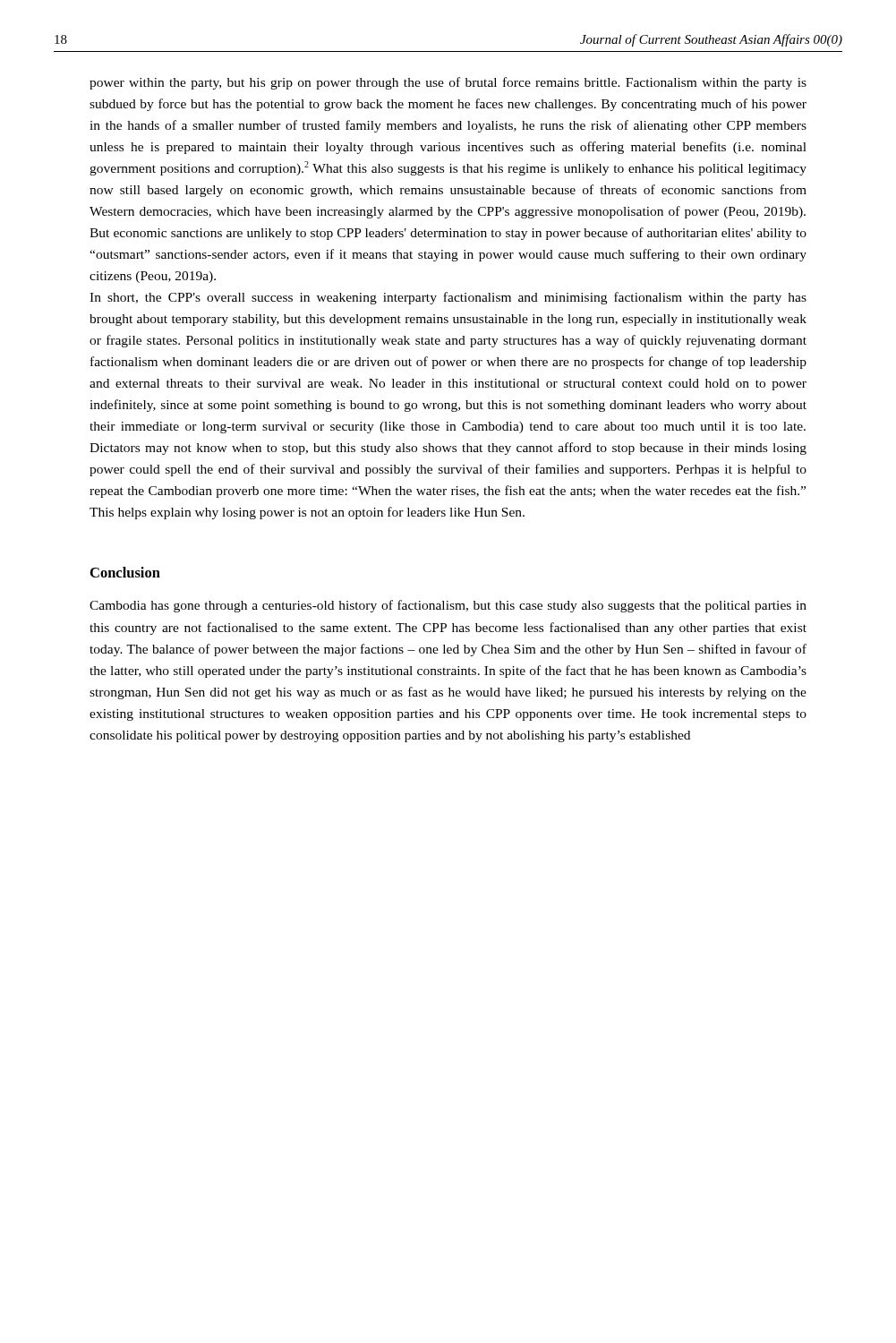This screenshot has width=896, height=1343.
Task: Click on the element starting "power within the party, but his grip on"
Action: pyautogui.click(x=448, y=179)
